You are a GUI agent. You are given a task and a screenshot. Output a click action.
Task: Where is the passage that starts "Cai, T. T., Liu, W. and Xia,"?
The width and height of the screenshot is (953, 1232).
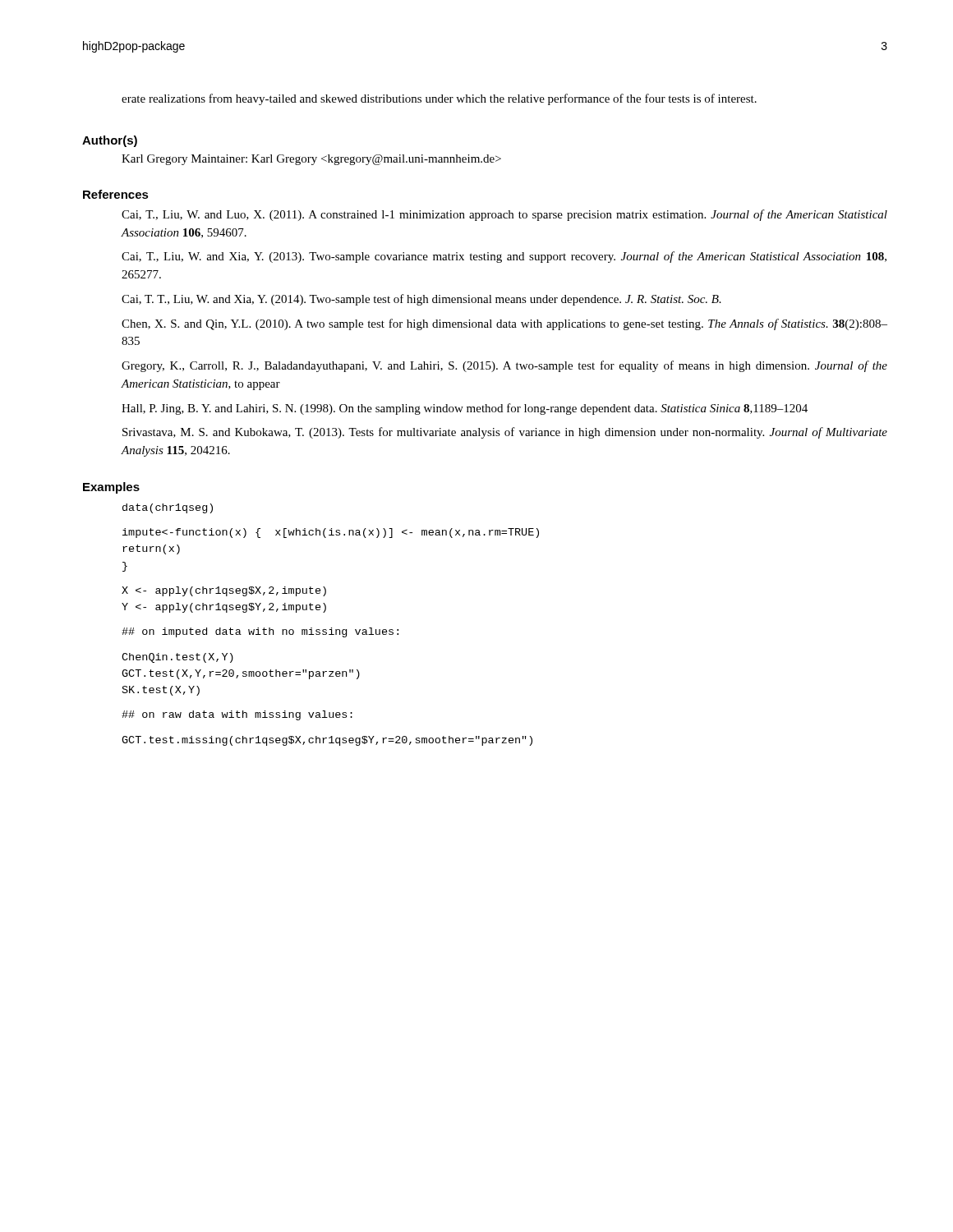pos(422,299)
